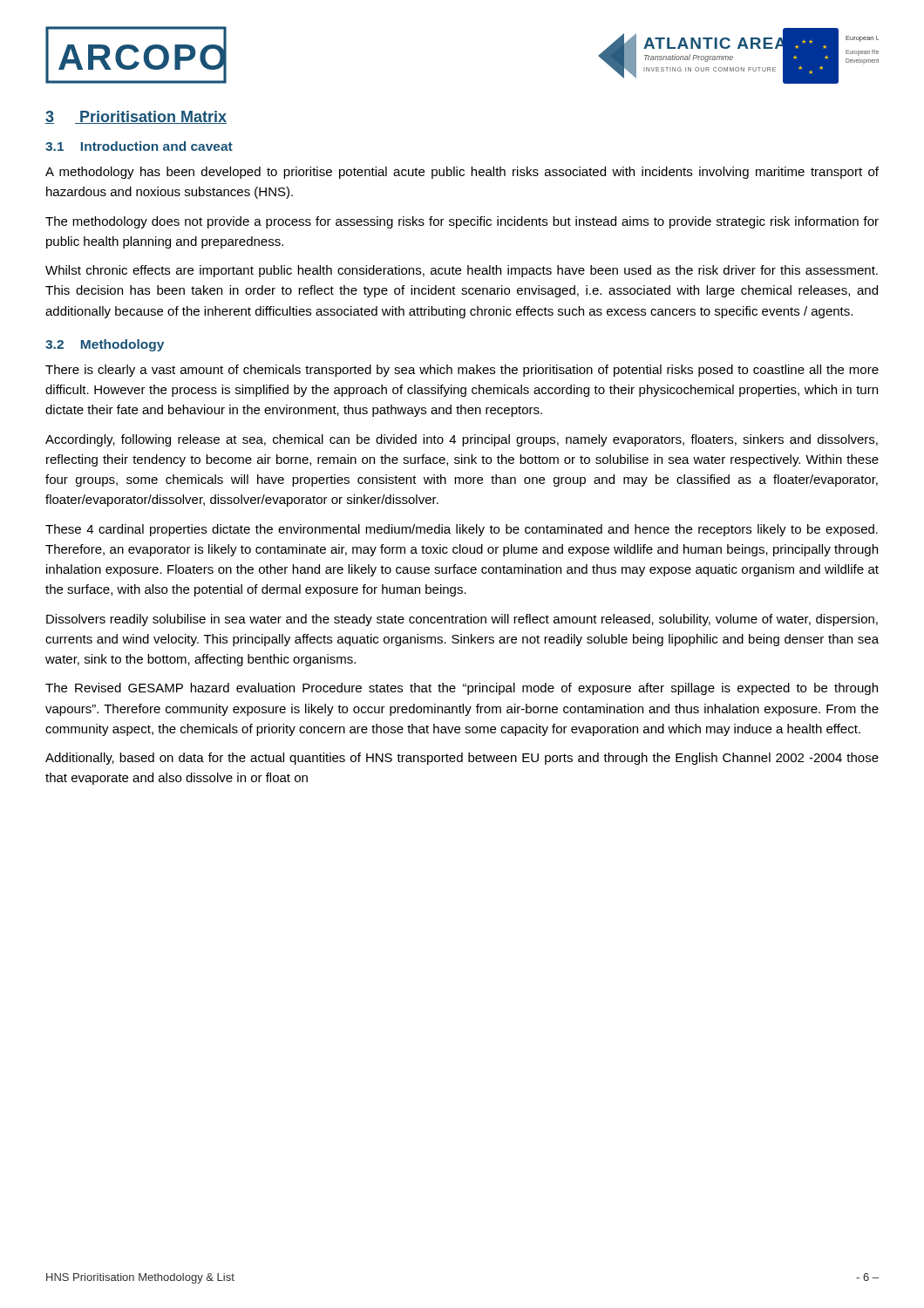Where is the passage that starts "The methodology does"?

point(462,231)
